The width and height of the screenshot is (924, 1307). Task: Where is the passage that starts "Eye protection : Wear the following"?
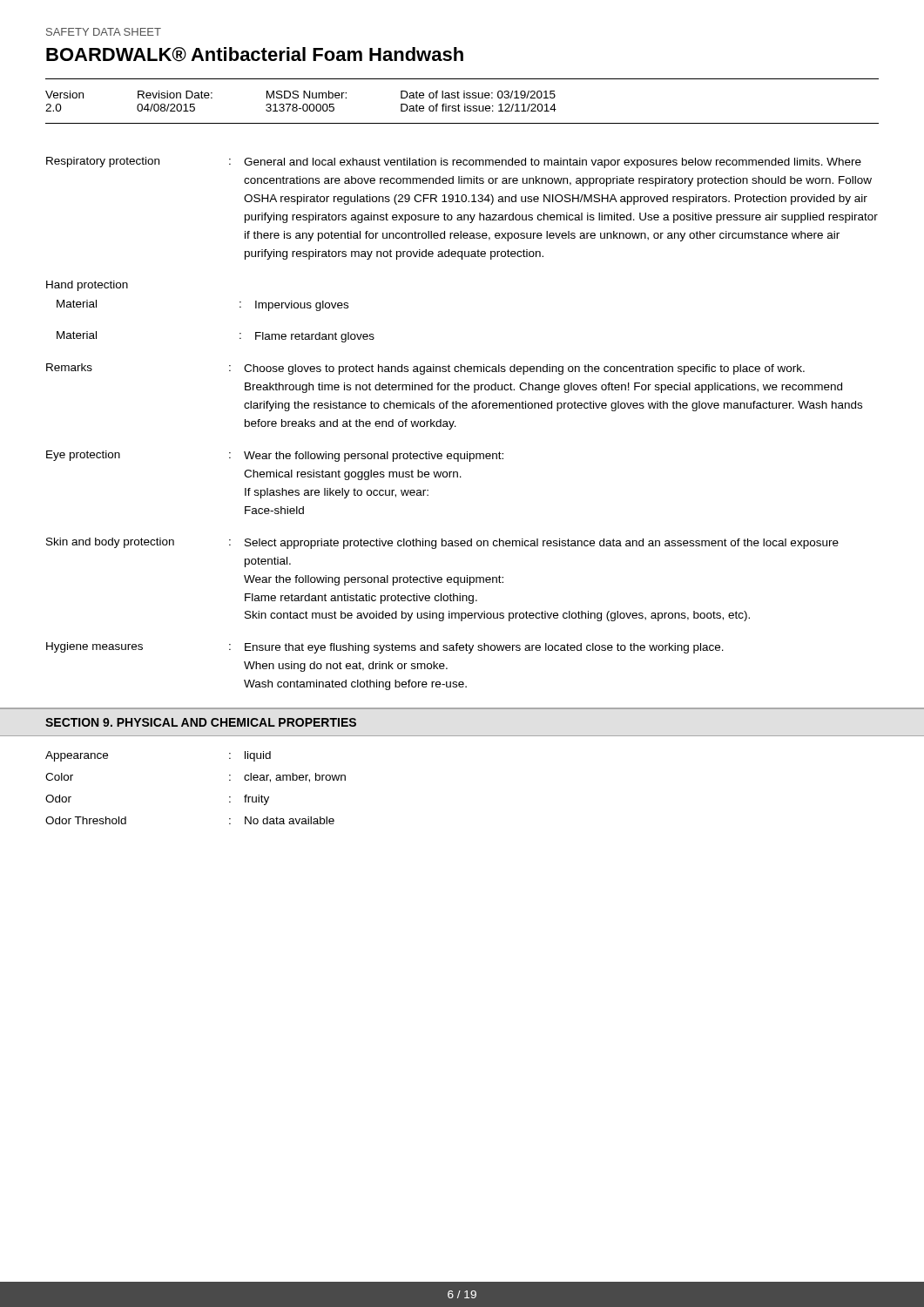click(x=462, y=483)
